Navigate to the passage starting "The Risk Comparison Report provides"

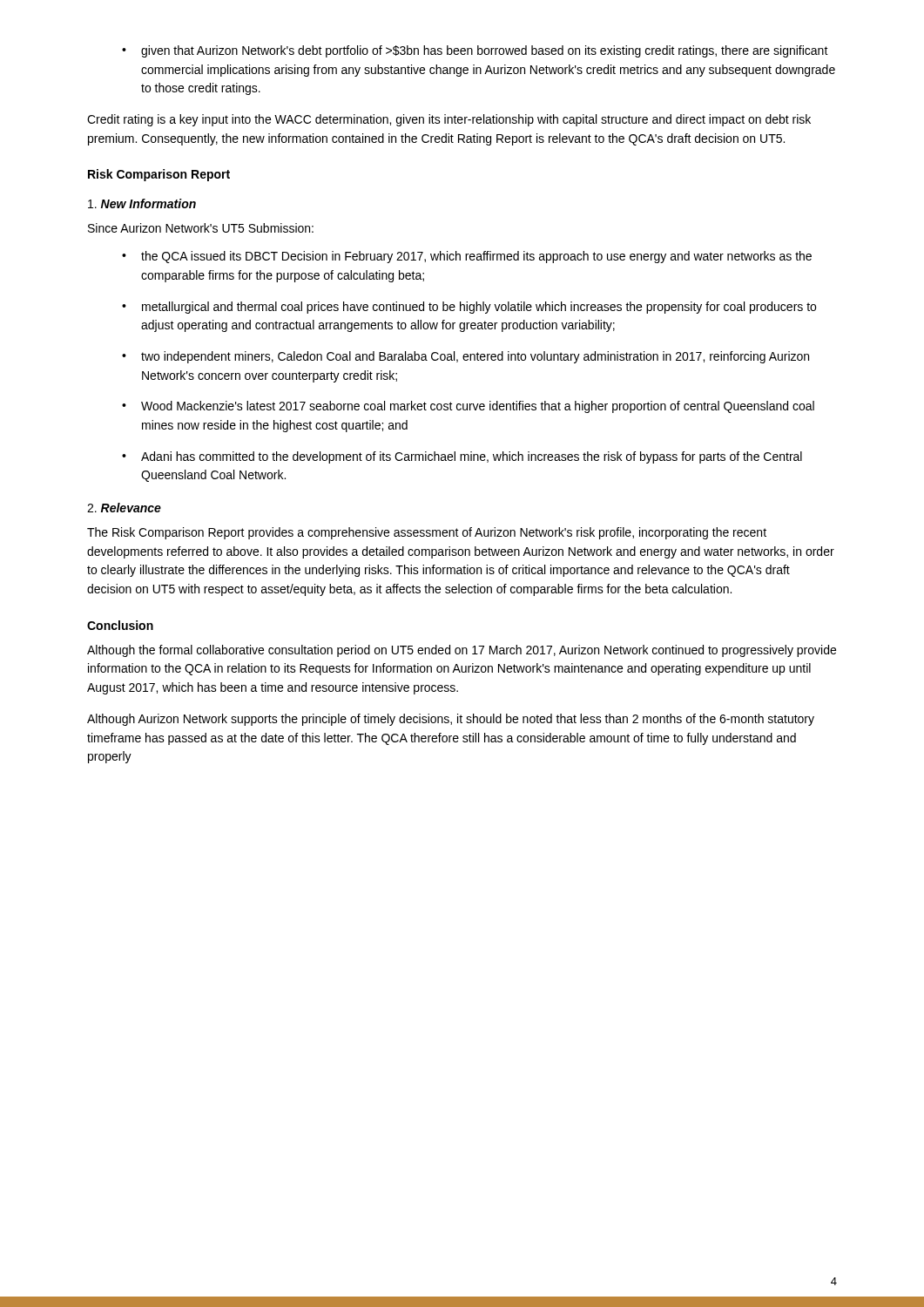tap(462, 561)
